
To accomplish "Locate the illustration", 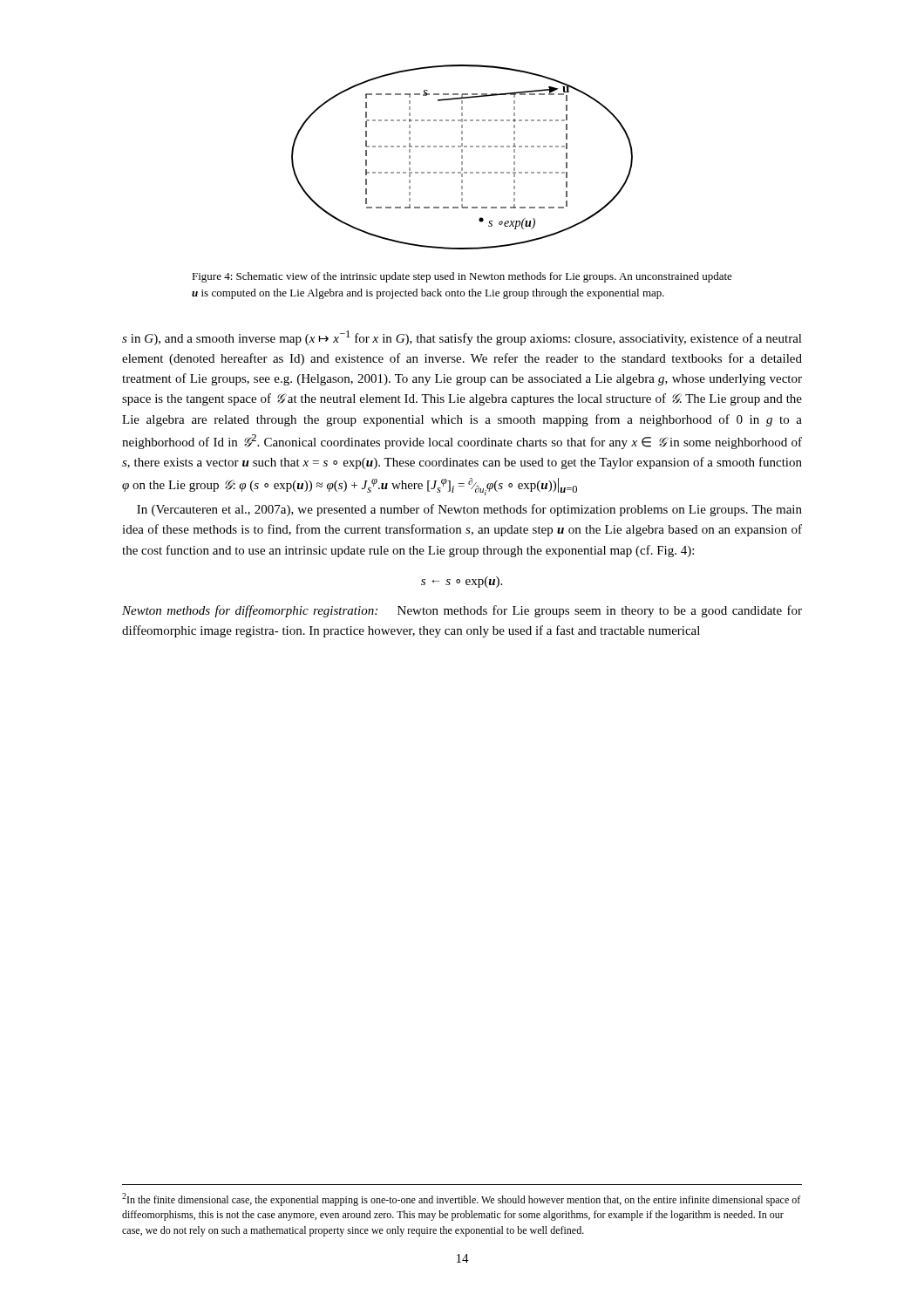I will (462, 153).
